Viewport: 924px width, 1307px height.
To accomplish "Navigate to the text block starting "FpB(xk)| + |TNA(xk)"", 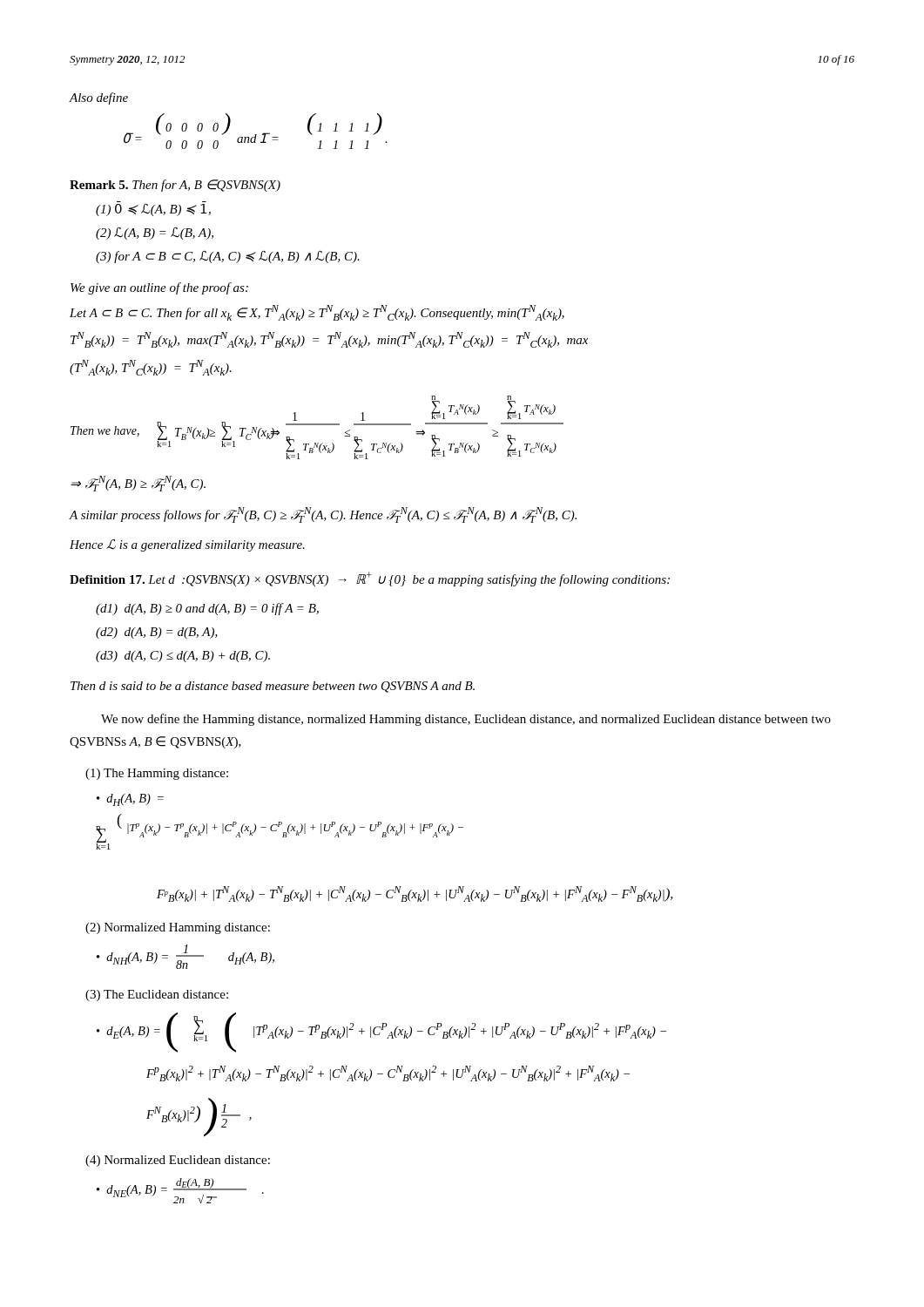I will (415, 894).
